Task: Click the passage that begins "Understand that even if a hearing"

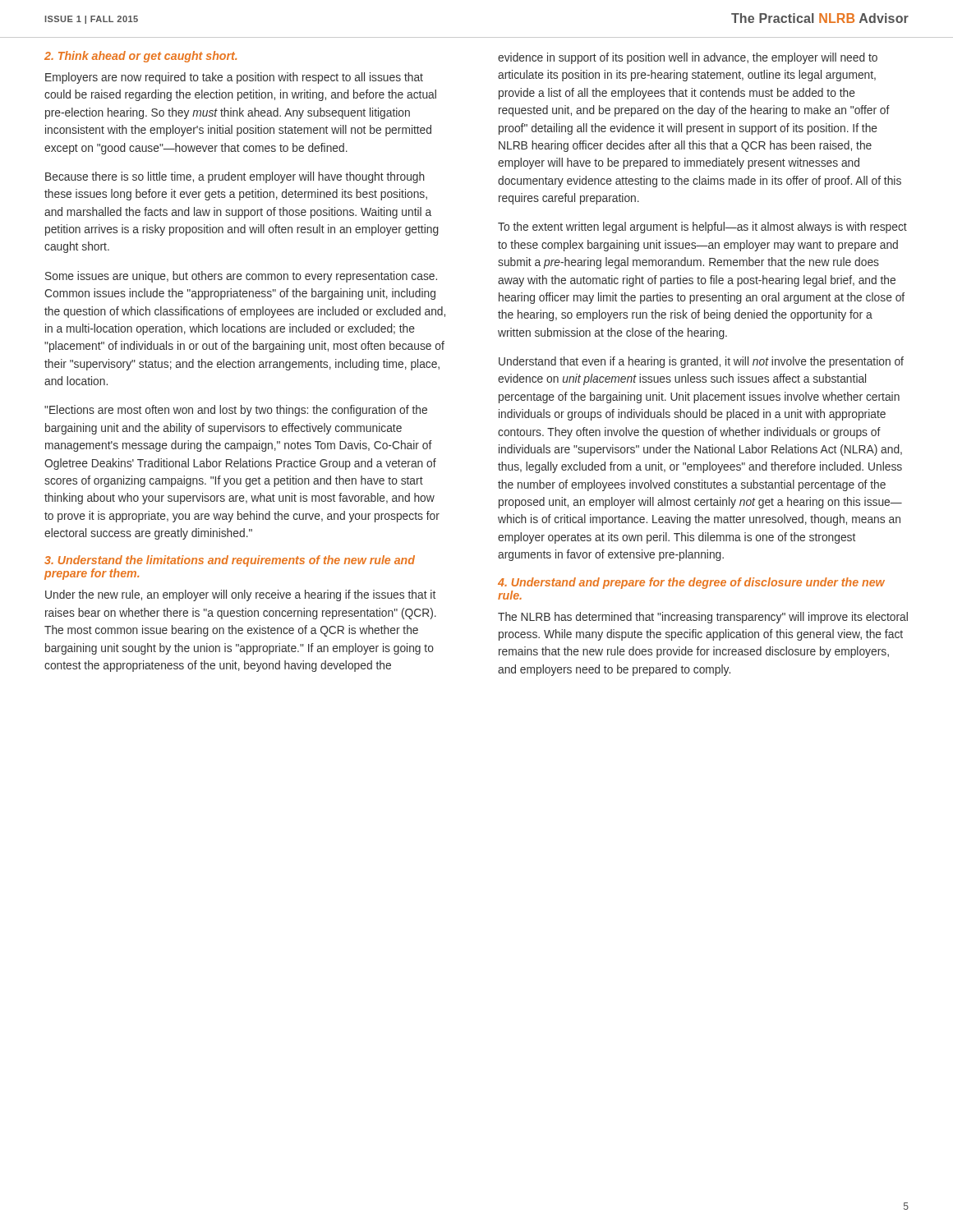Action: (701, 458)
